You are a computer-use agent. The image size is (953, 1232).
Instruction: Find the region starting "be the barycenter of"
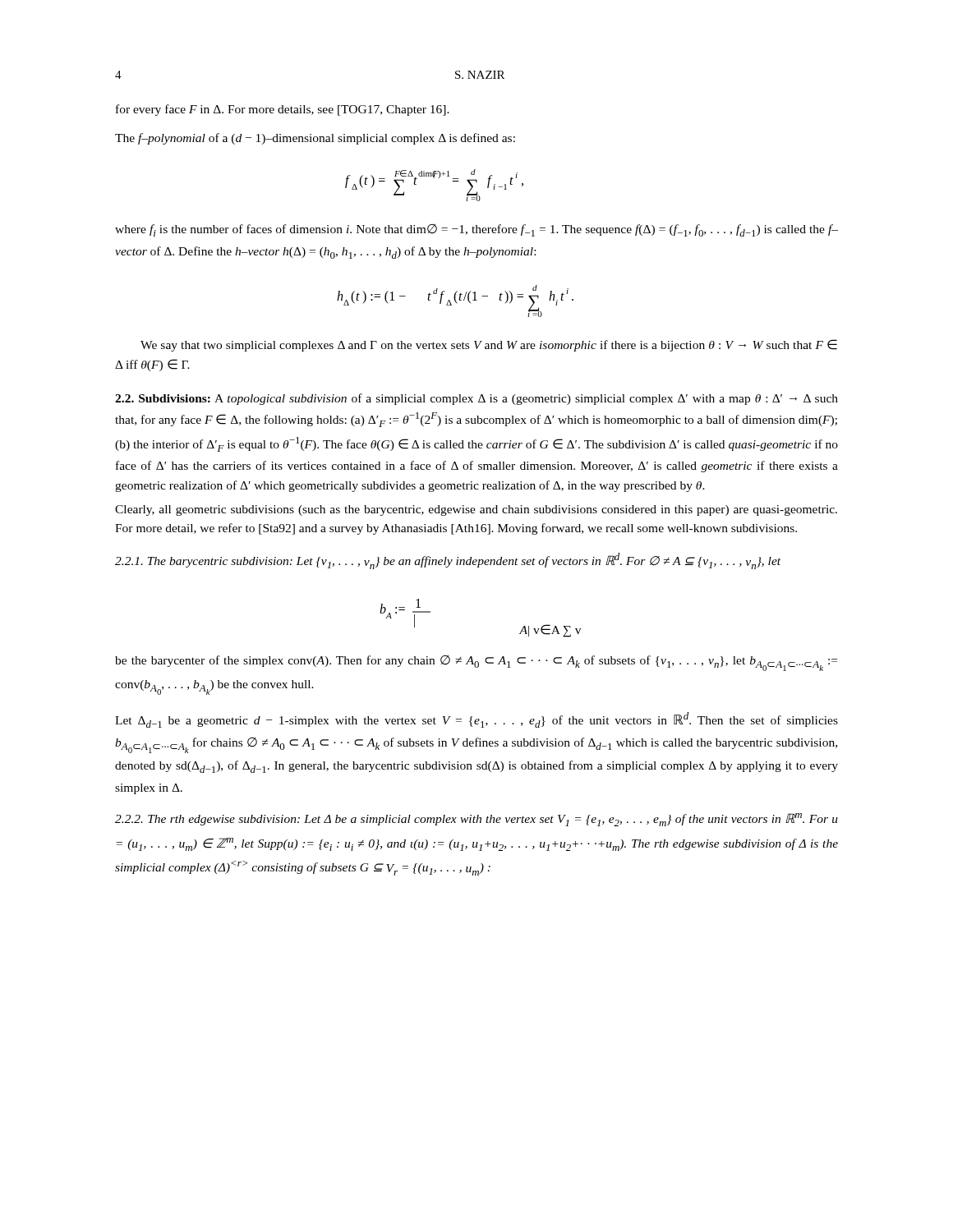476,724
